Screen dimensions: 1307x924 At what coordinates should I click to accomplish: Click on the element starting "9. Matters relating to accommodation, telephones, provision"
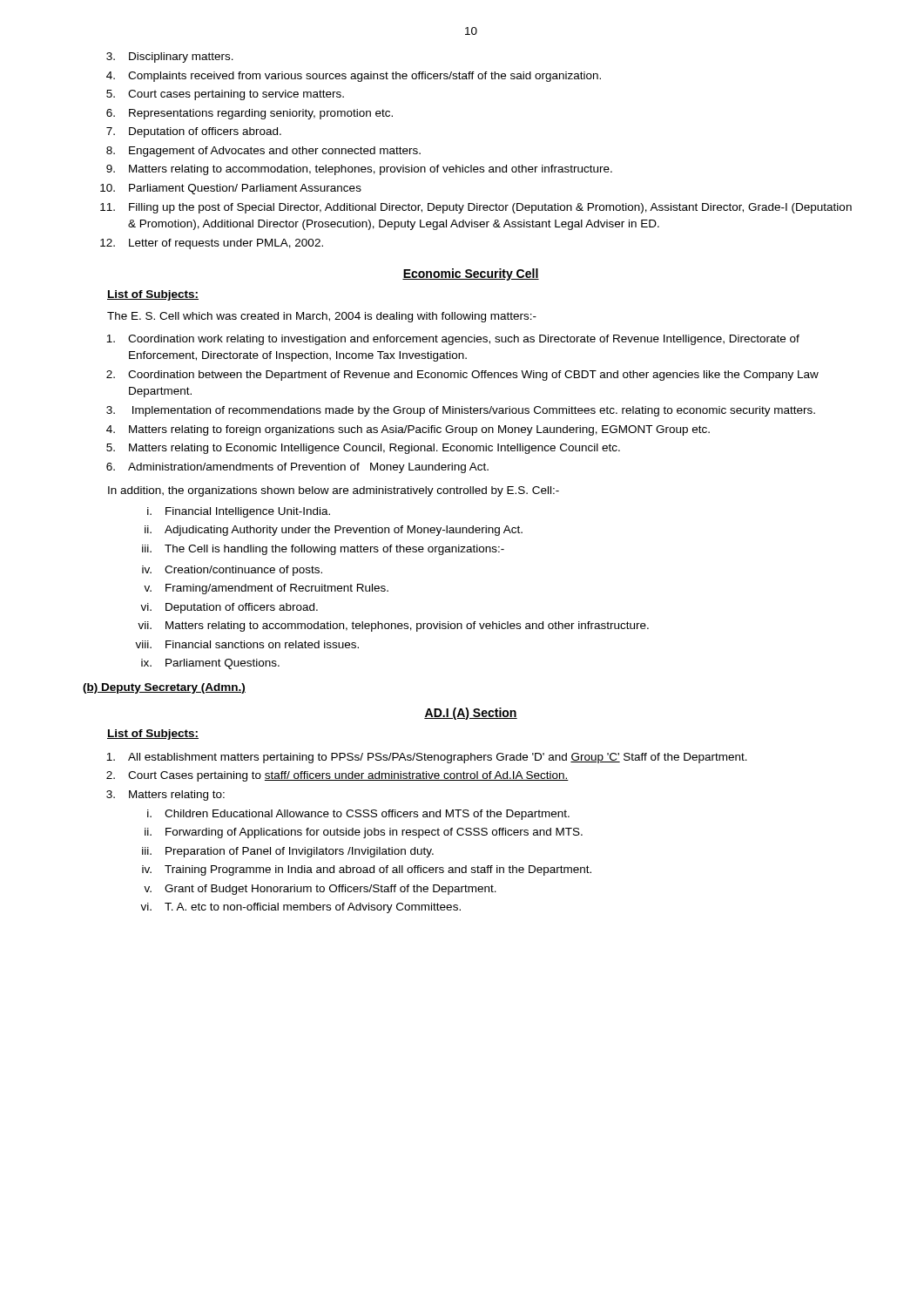[471, 169]
